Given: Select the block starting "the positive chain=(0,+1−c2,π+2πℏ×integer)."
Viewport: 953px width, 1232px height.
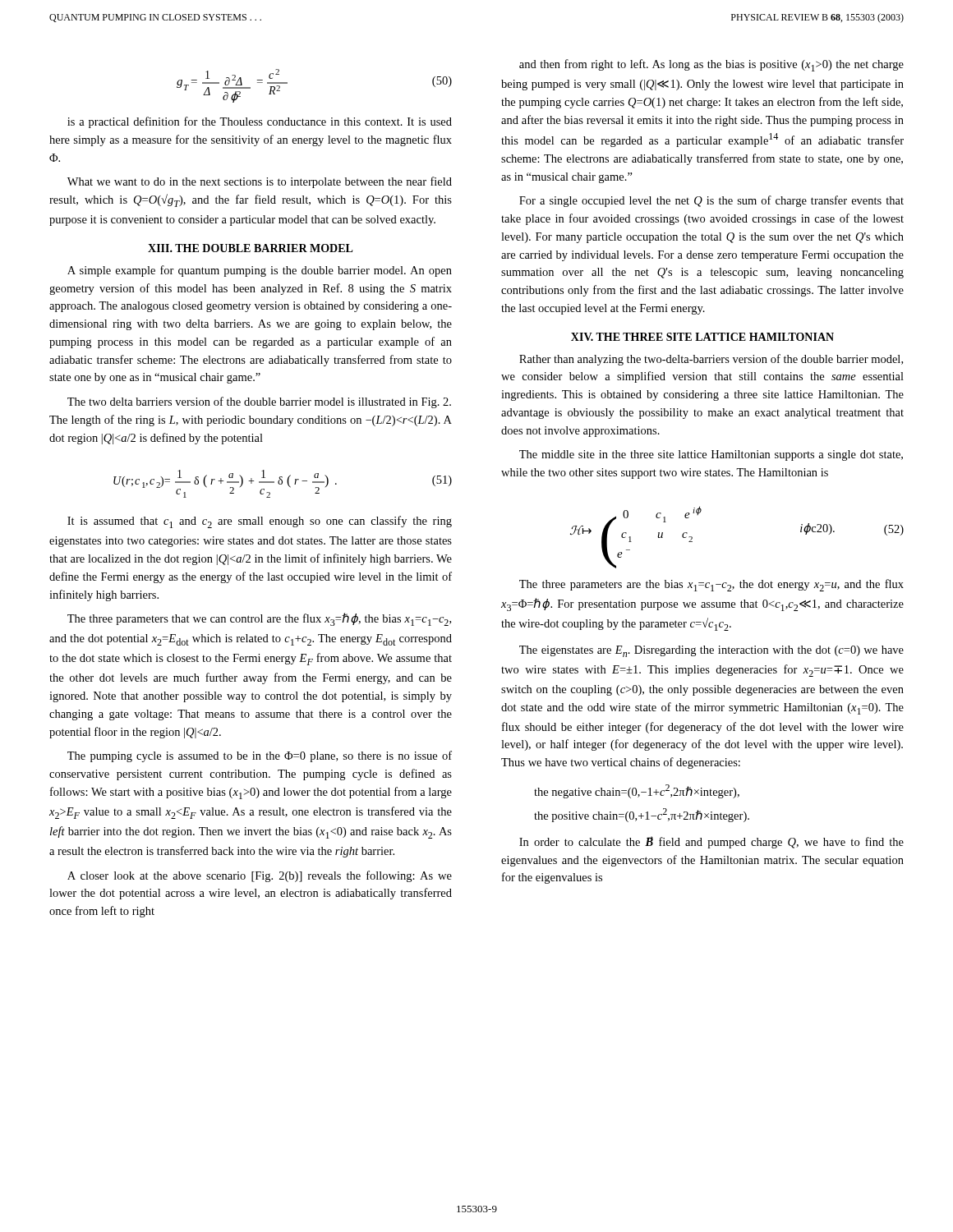Looking at the screenshot, I should tap(642, 814).
